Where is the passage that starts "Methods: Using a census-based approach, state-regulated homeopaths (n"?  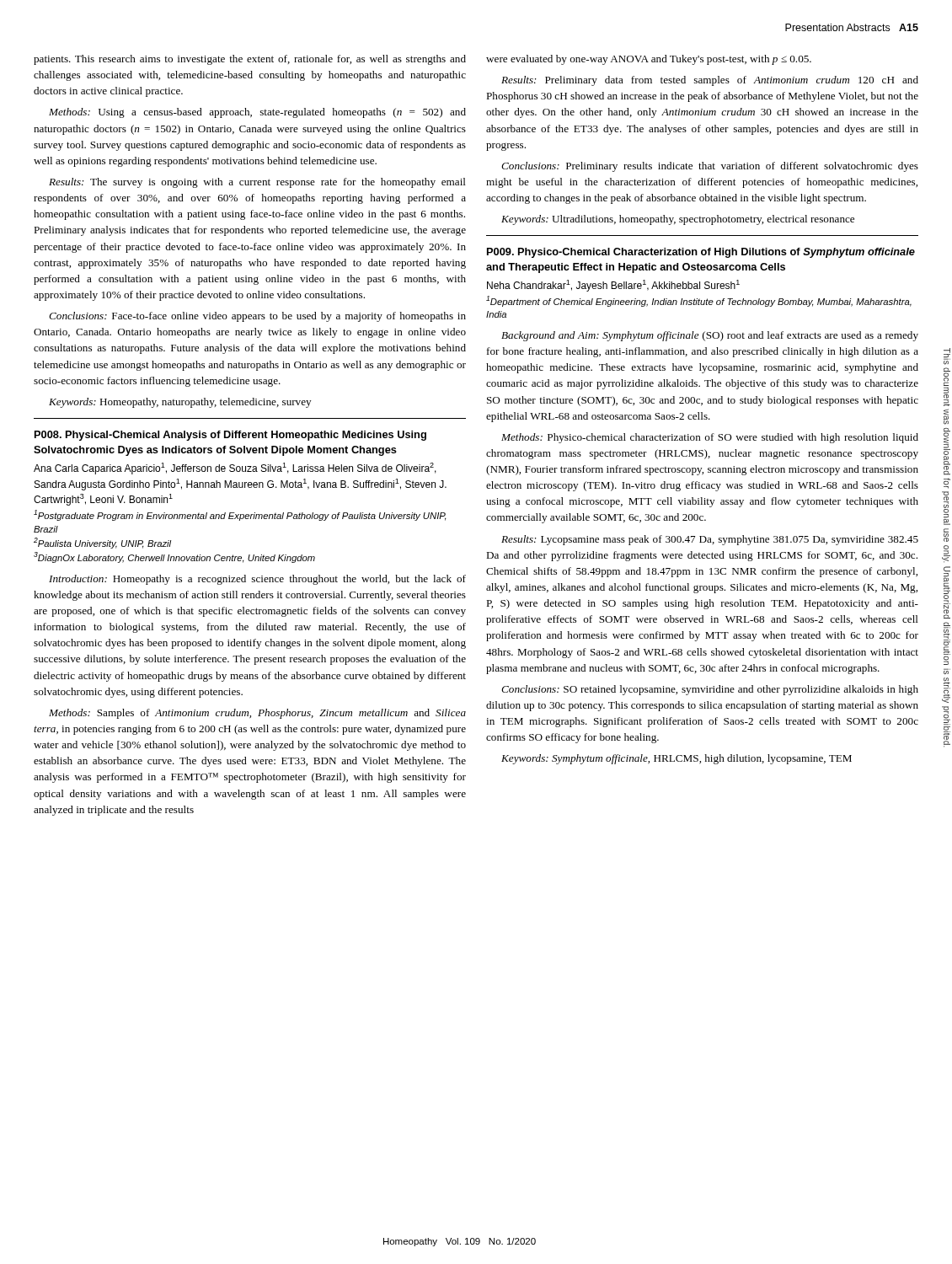(x=250, y=136)
